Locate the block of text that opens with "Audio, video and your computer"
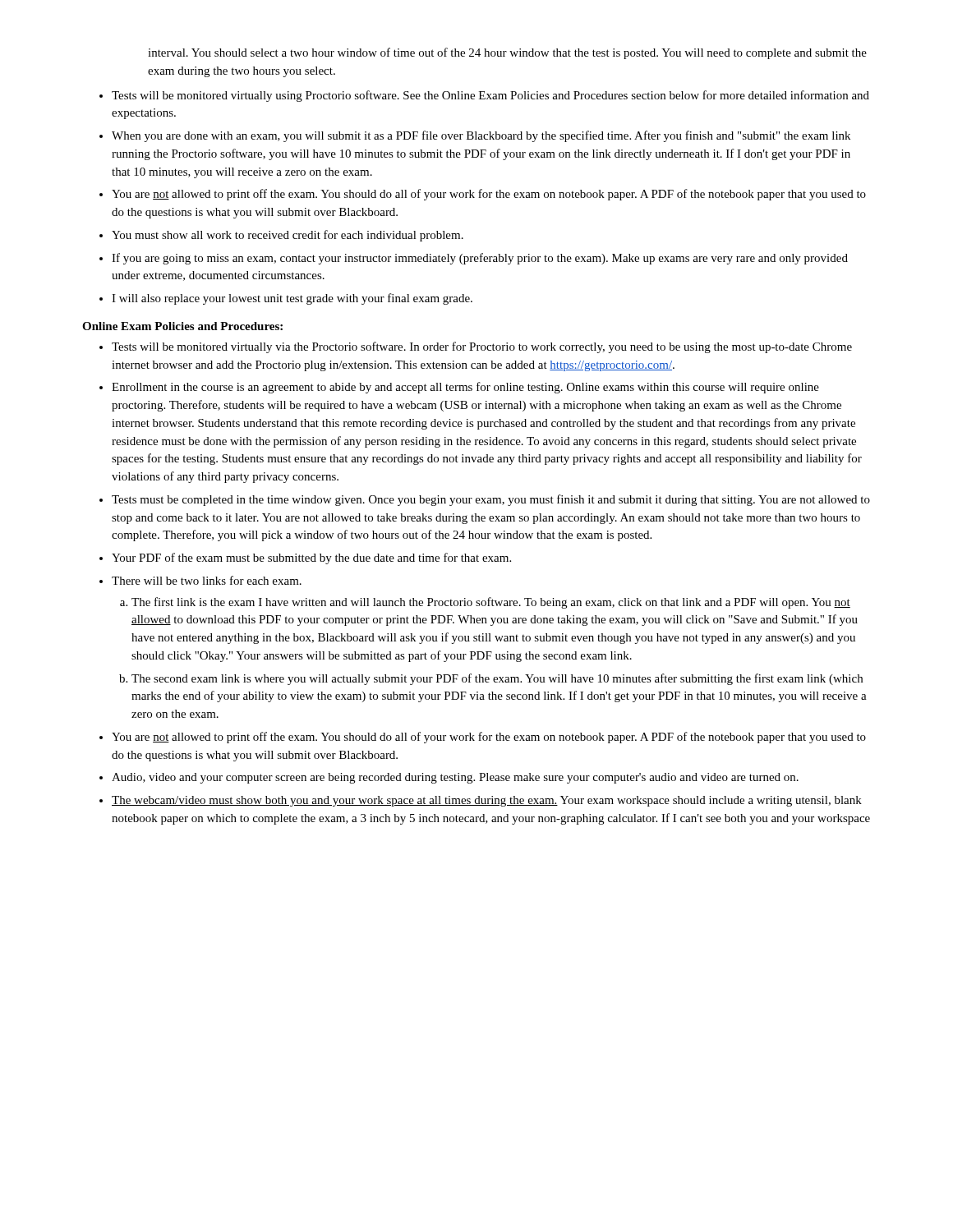The height and width of the screenshot is (1232, 953). pyautogui.click(x=491, y=778)
